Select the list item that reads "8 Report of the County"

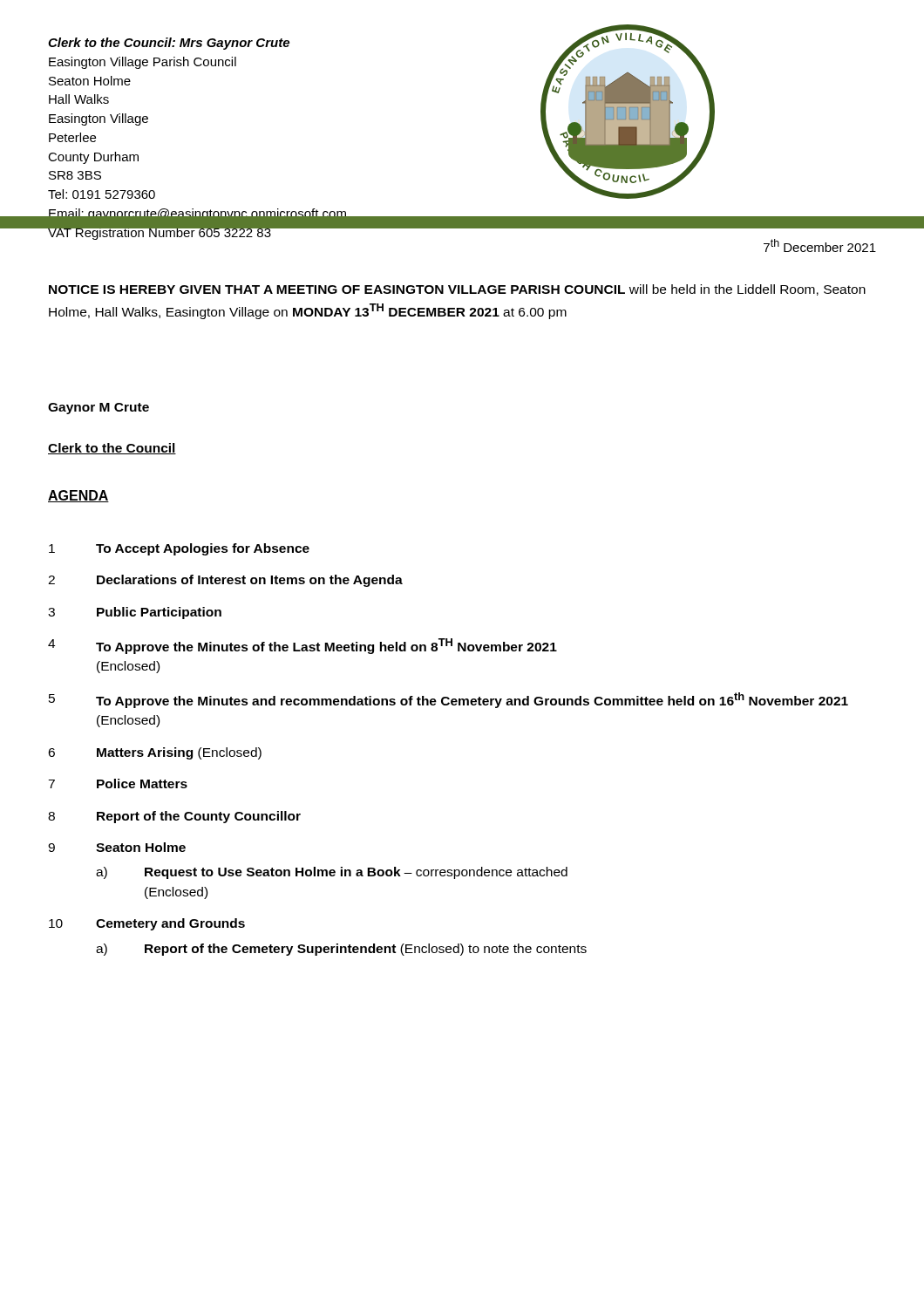point(174,817)
